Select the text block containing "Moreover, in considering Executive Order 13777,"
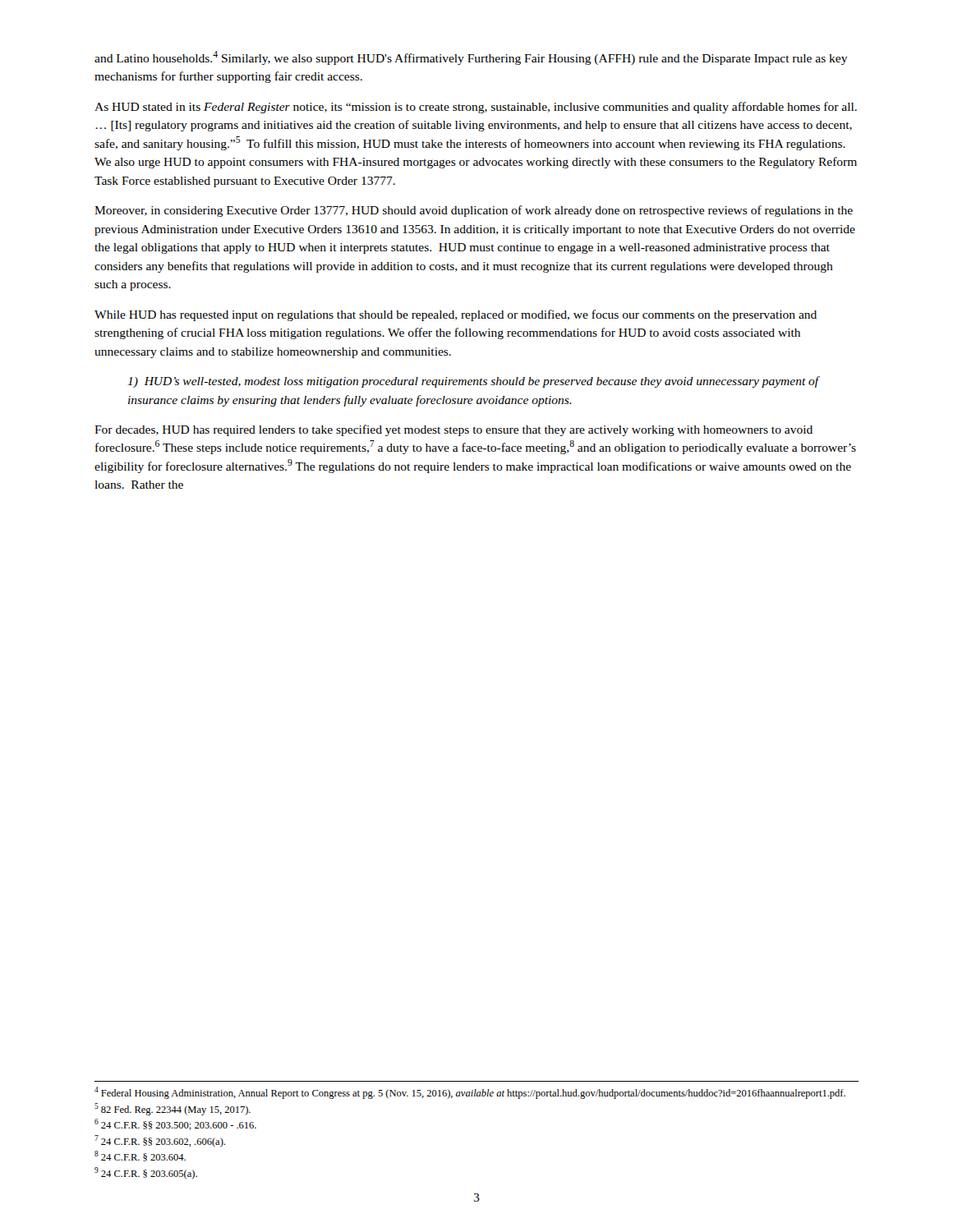The height and width of the screenshot is (1232, 953). (x=476, y=248)
